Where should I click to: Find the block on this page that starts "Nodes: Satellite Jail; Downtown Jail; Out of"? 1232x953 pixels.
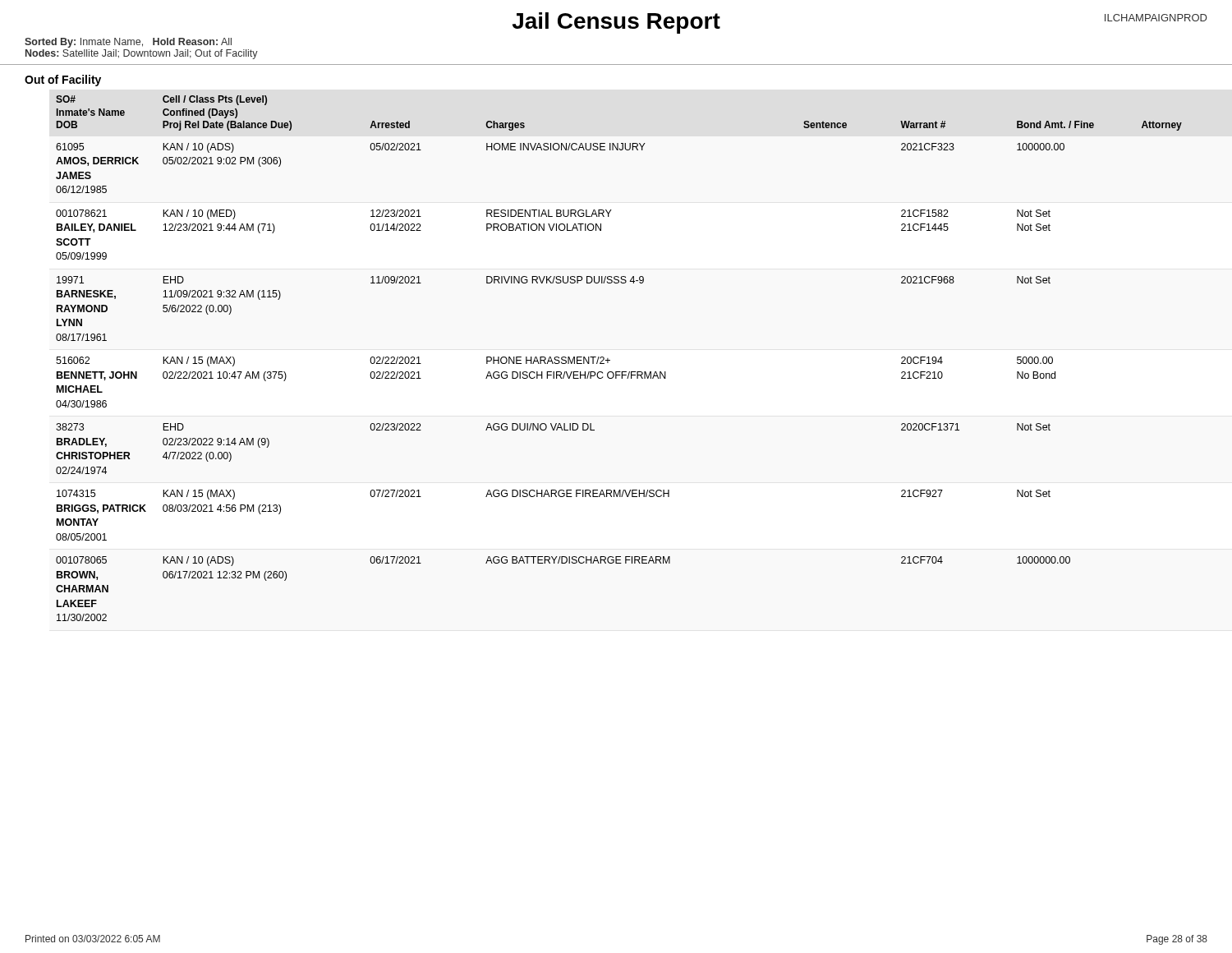click(x=141, y=53)
